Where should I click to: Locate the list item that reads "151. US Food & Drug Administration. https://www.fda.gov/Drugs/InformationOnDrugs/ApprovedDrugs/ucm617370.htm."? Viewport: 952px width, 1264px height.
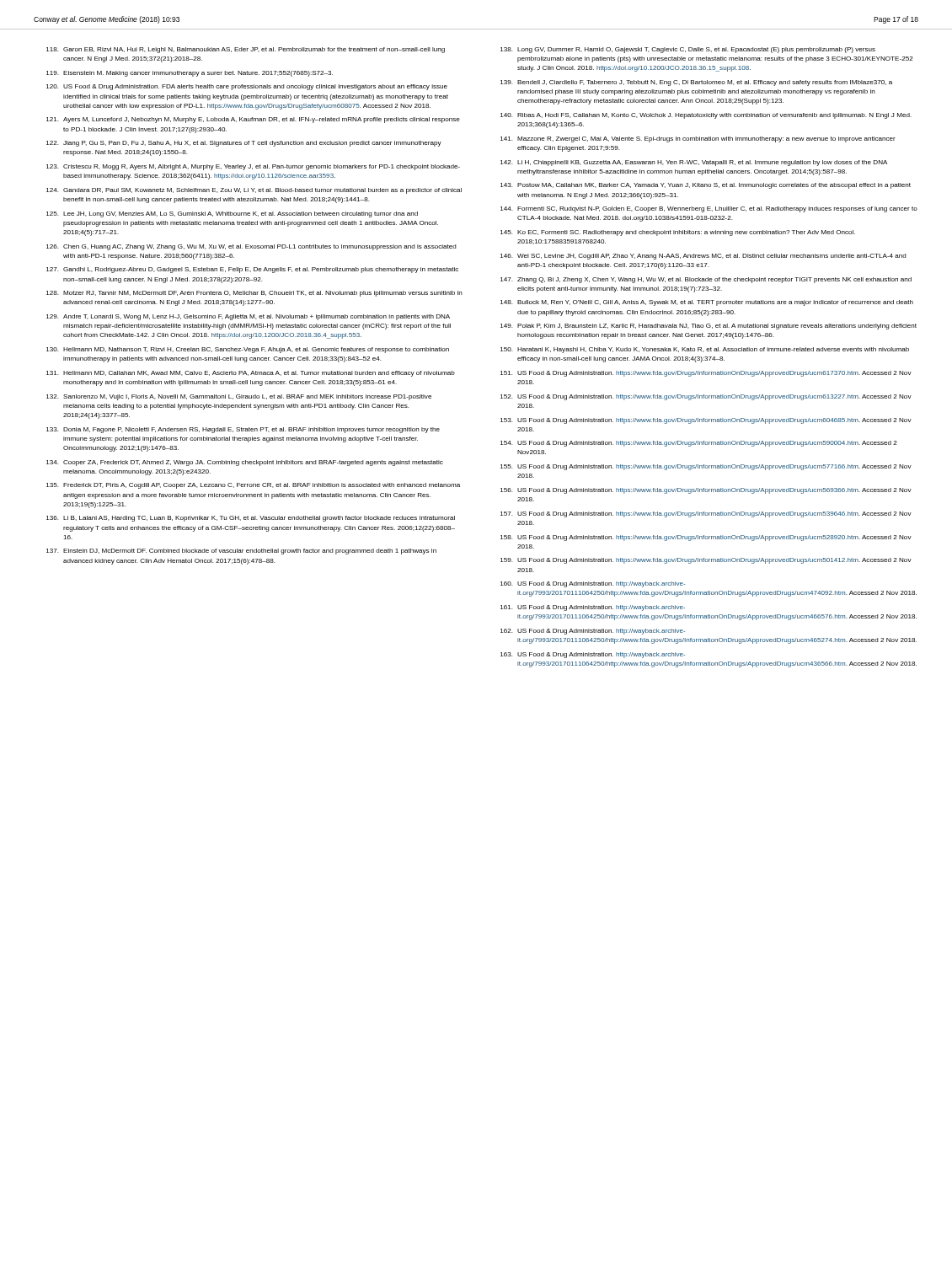(x=703, y=377)
